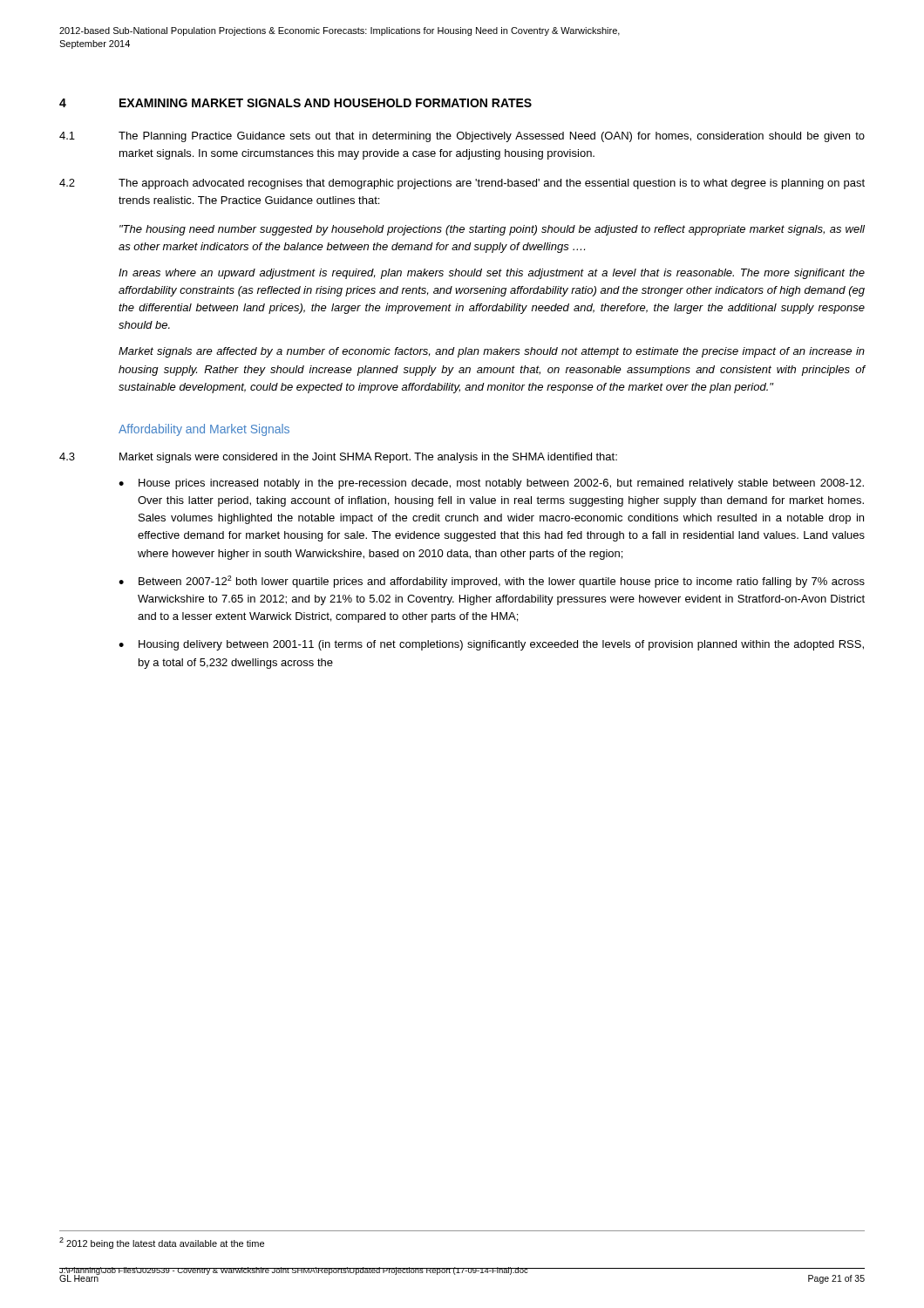The image size is (924, 1308).
Task: Where is the section header that starts "4 EXAMINING MARKET SIGNALS AND HOUSEHOLD"?
Action: click(296, 103)
